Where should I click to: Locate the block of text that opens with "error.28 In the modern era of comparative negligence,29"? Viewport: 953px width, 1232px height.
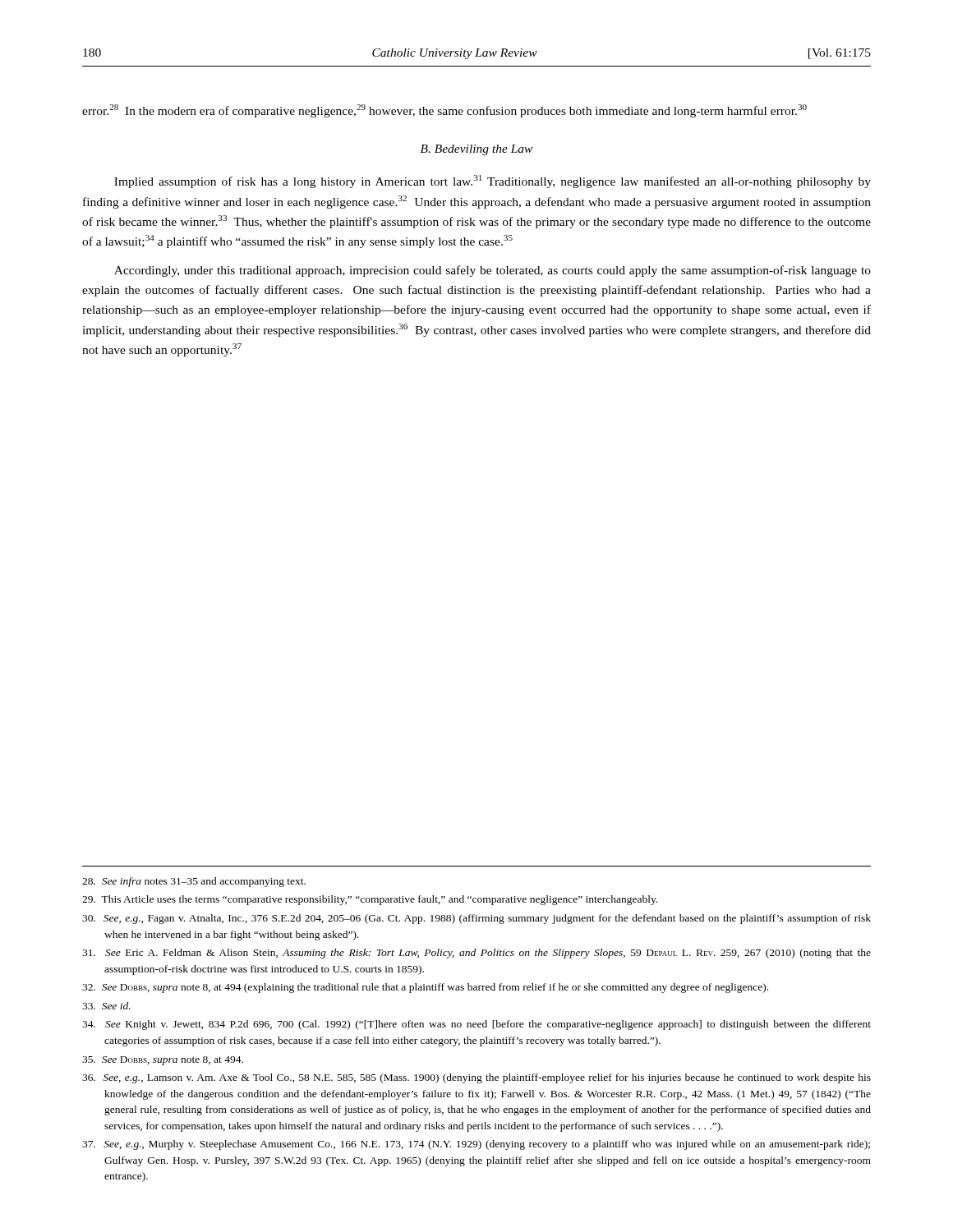pos(476,111)
